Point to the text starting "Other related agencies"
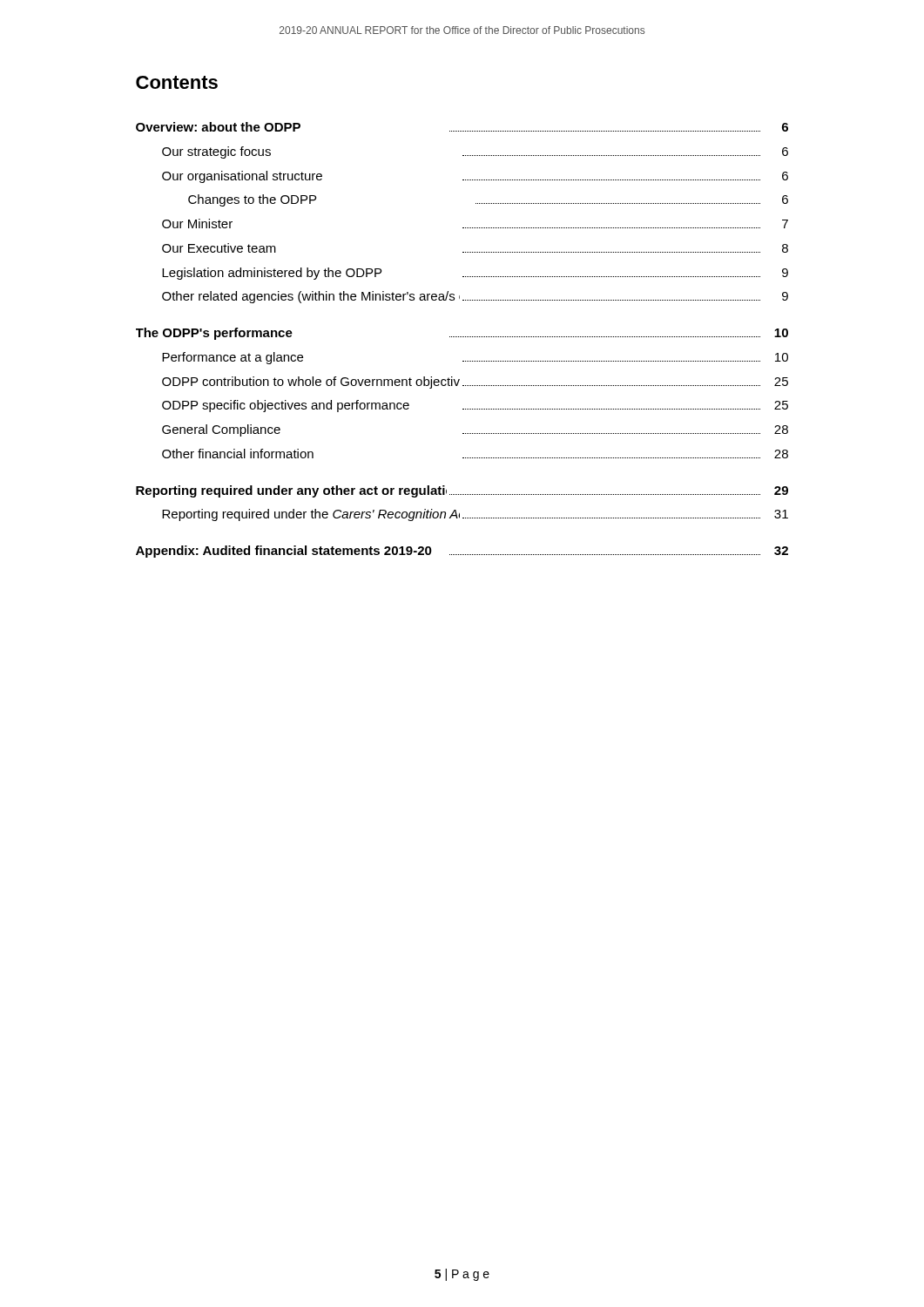 tap(462, 296)
